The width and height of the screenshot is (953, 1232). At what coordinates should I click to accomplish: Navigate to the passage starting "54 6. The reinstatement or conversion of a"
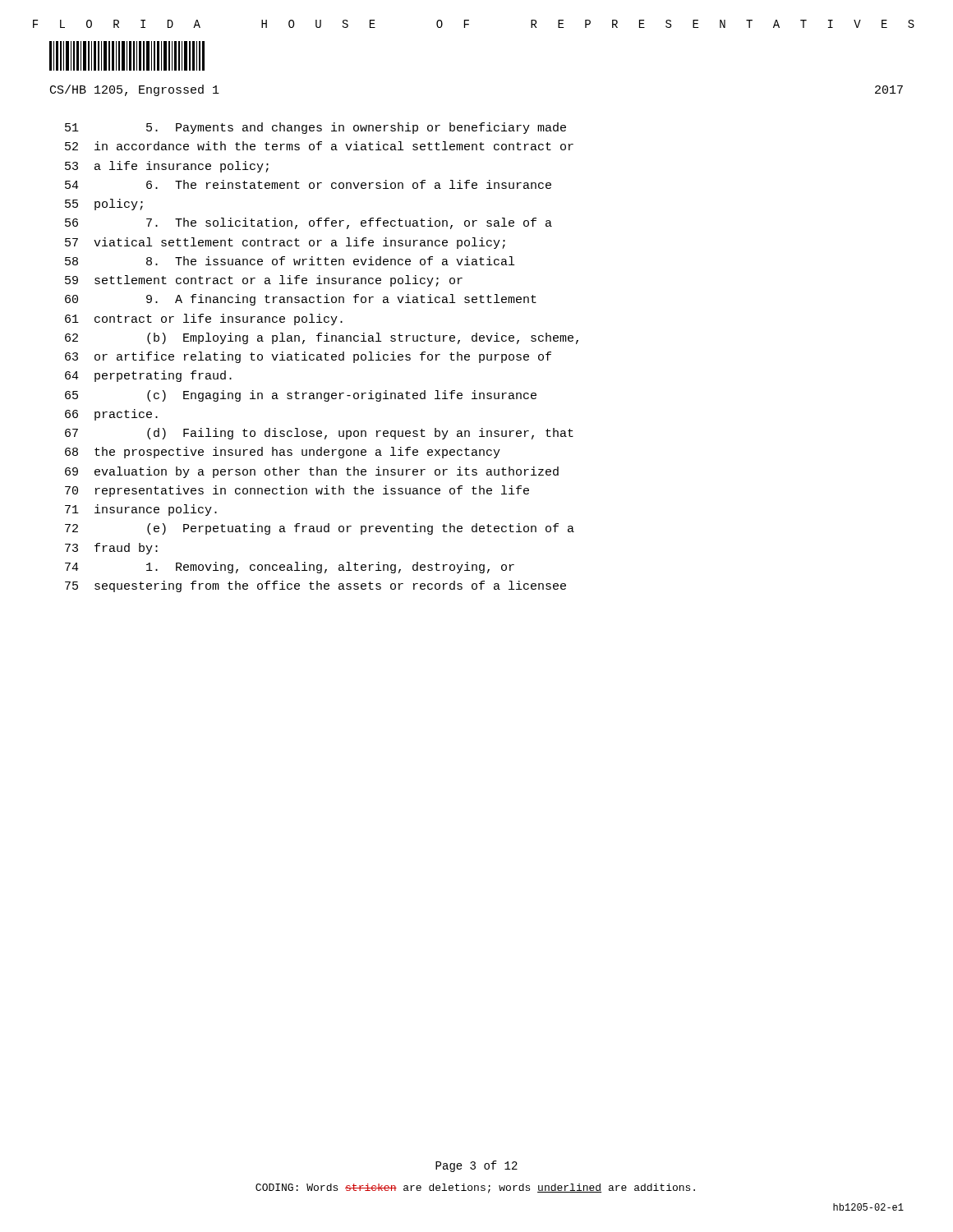476,186
